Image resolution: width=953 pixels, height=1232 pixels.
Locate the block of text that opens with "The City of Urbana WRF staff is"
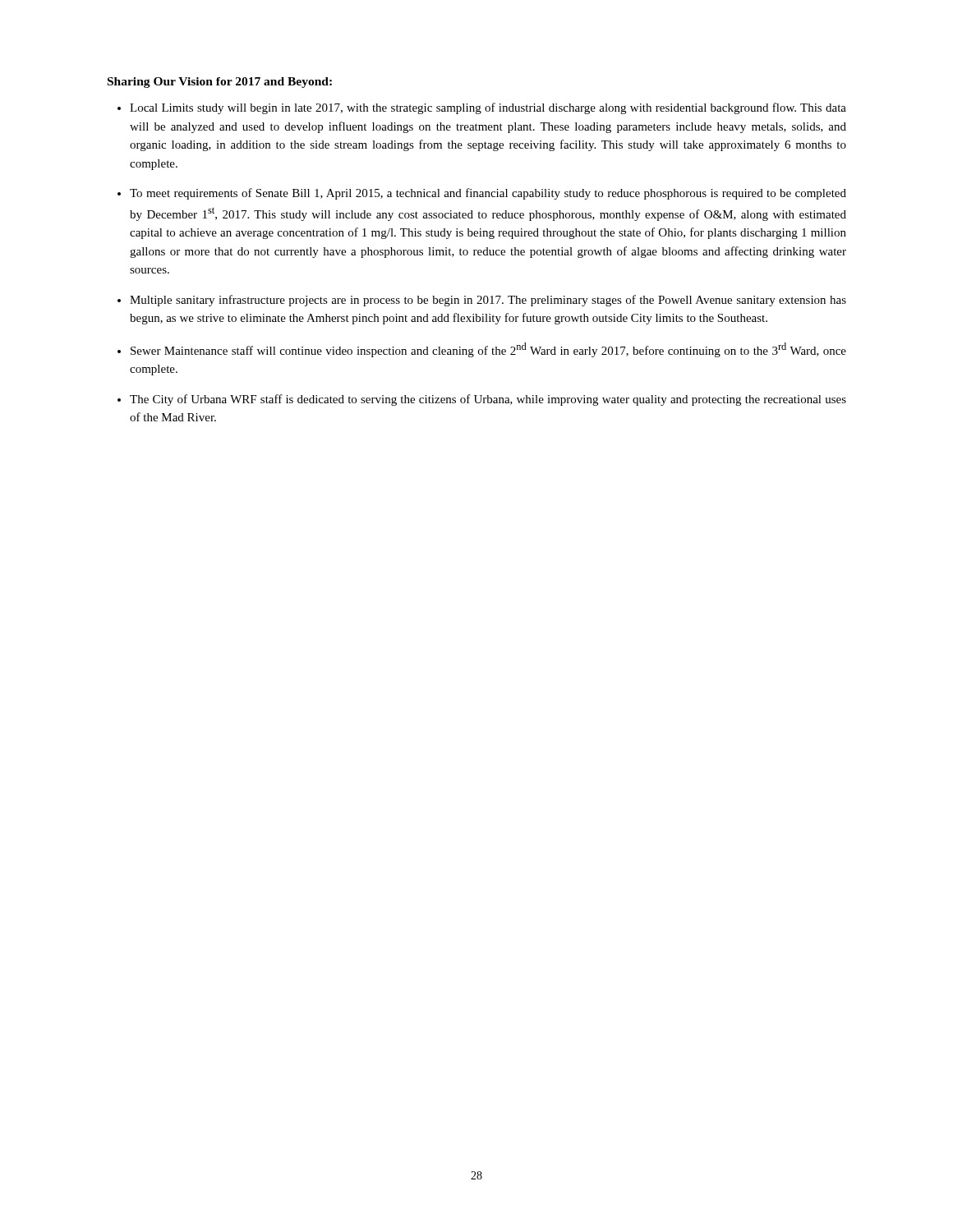click(488, 408)
